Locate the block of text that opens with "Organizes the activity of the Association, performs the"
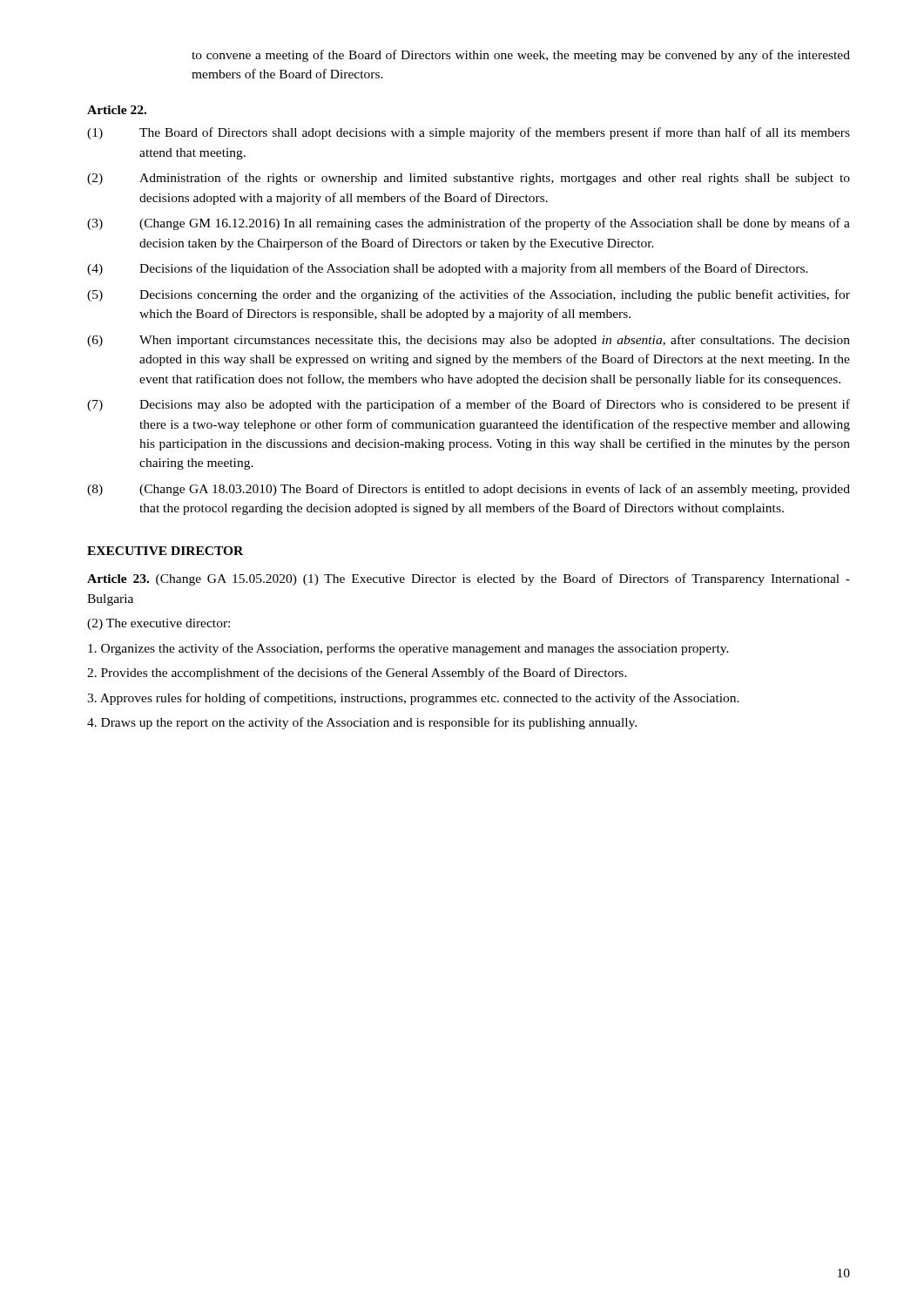This screenshot has width=924, height=1307. [408, 648]
